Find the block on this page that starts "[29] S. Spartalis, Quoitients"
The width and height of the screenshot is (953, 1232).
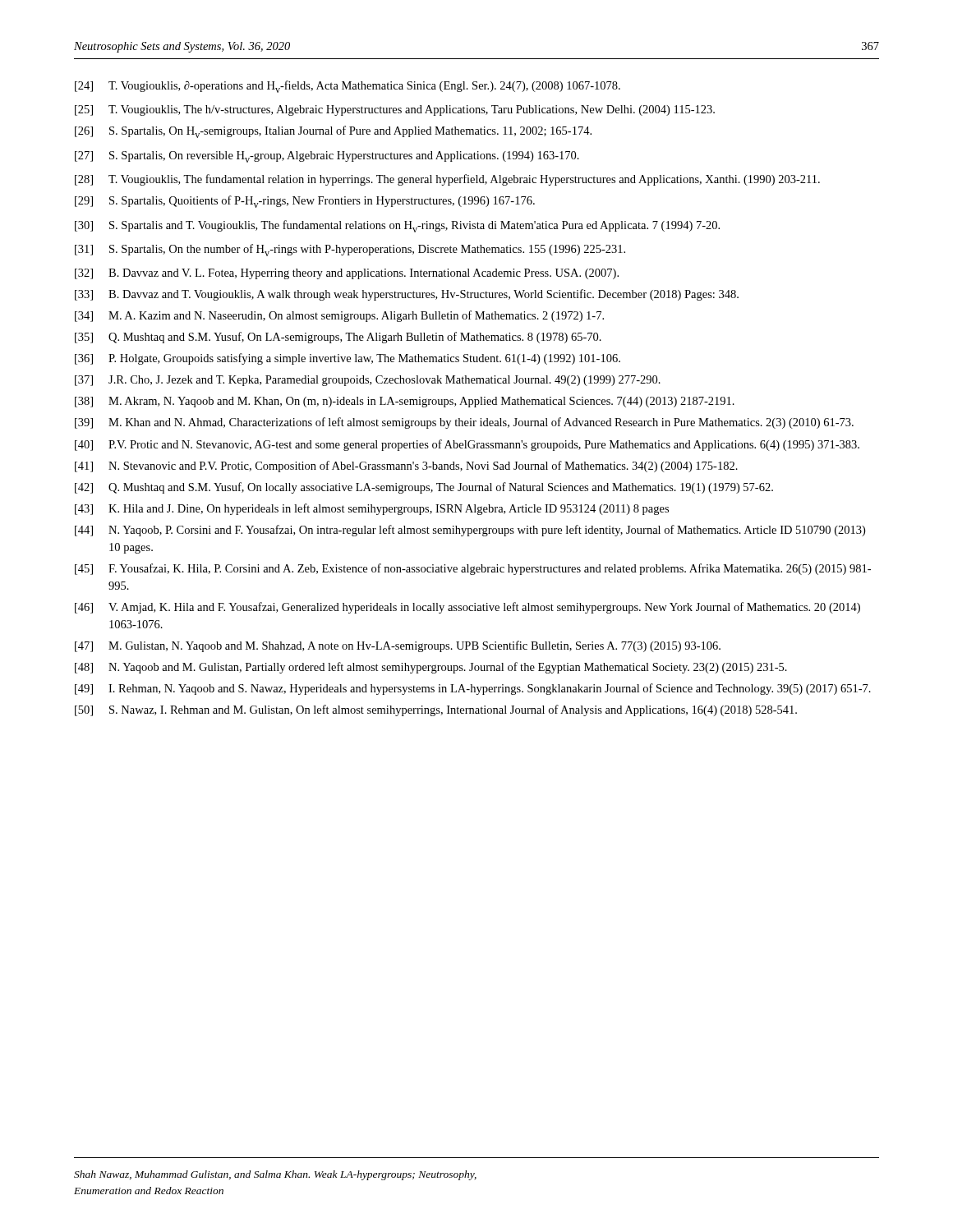476,202
